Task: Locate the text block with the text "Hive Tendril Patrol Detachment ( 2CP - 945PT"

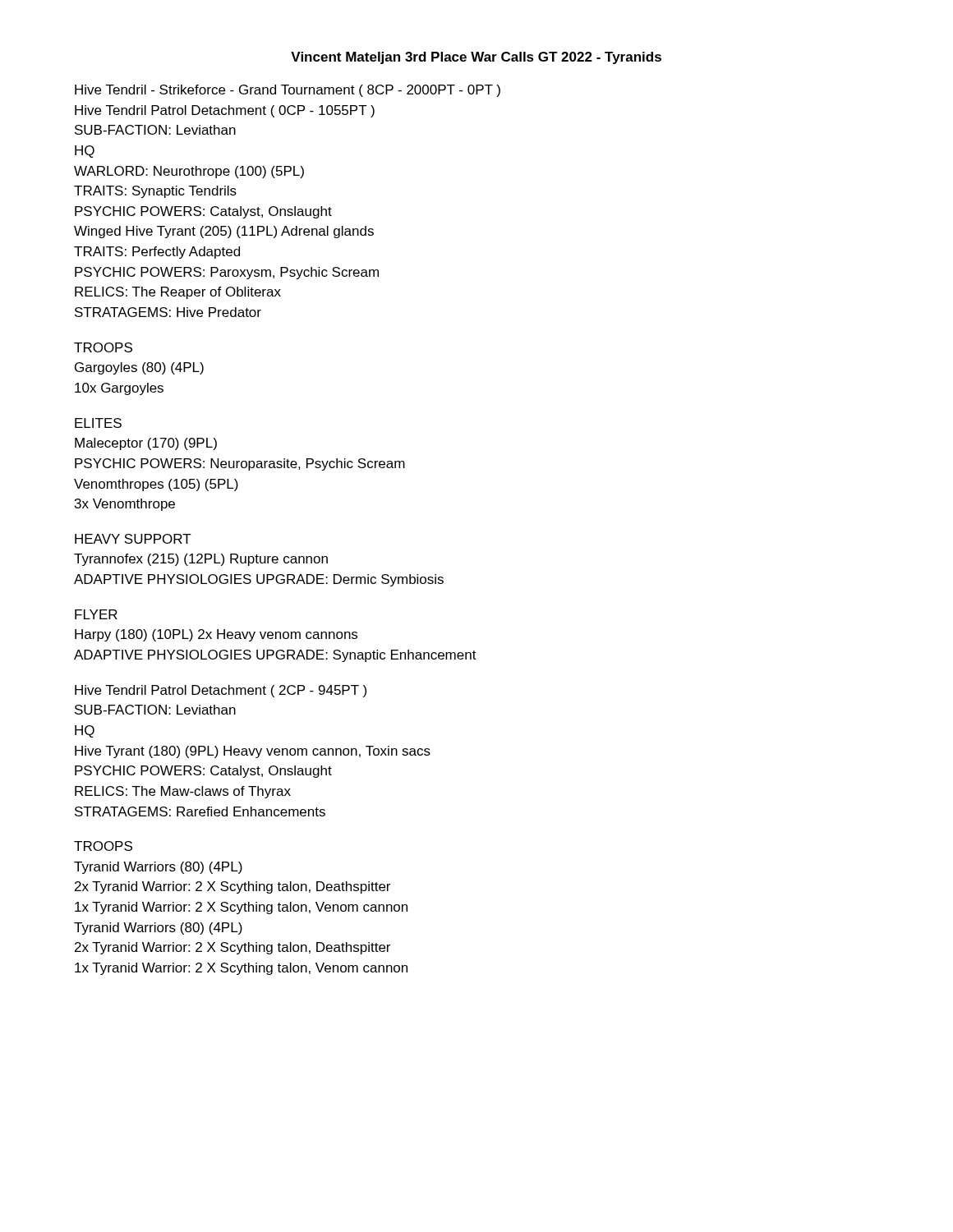Action: tap(252, 751)
